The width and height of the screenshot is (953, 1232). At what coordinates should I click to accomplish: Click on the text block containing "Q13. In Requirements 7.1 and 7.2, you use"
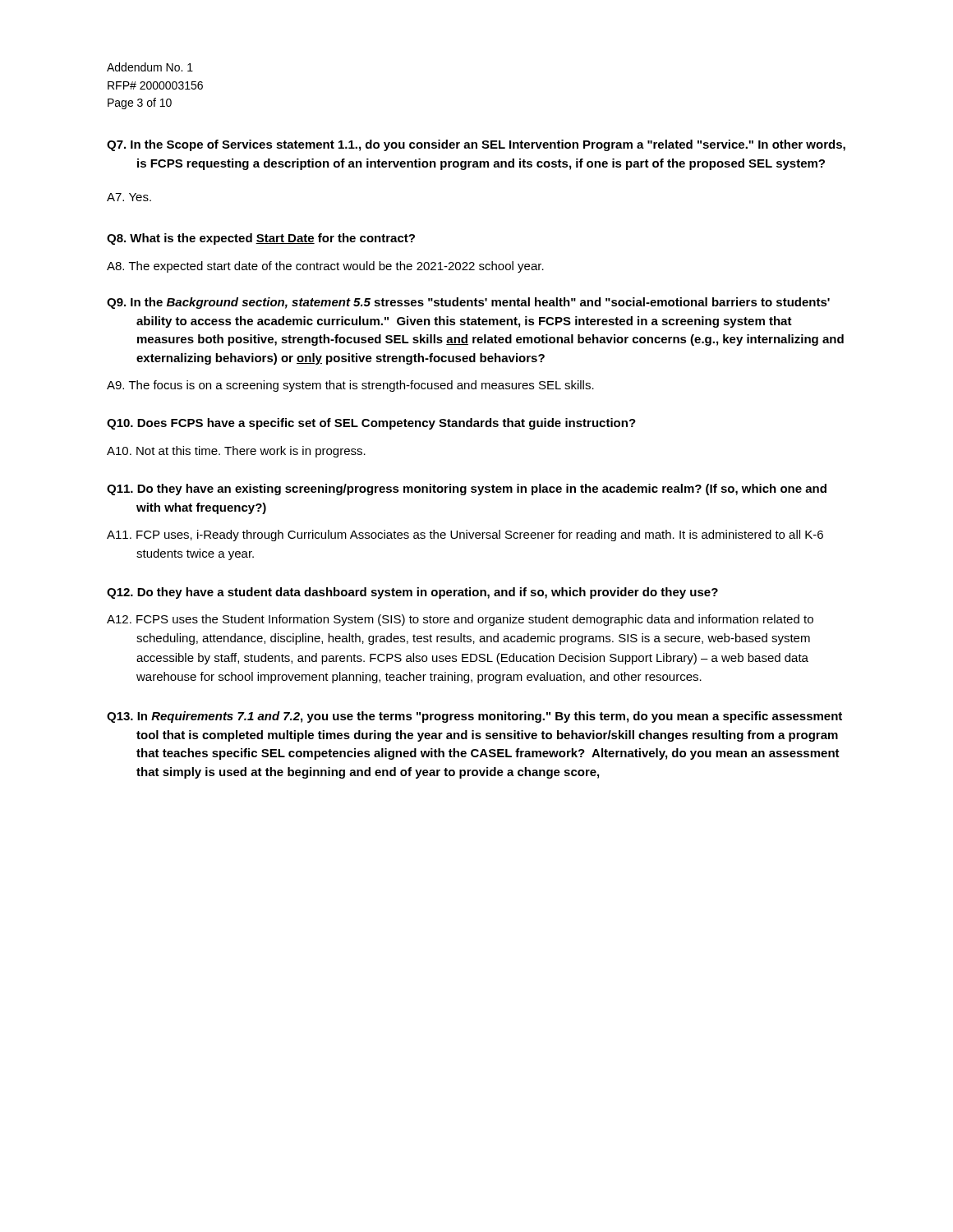(476, 744)
